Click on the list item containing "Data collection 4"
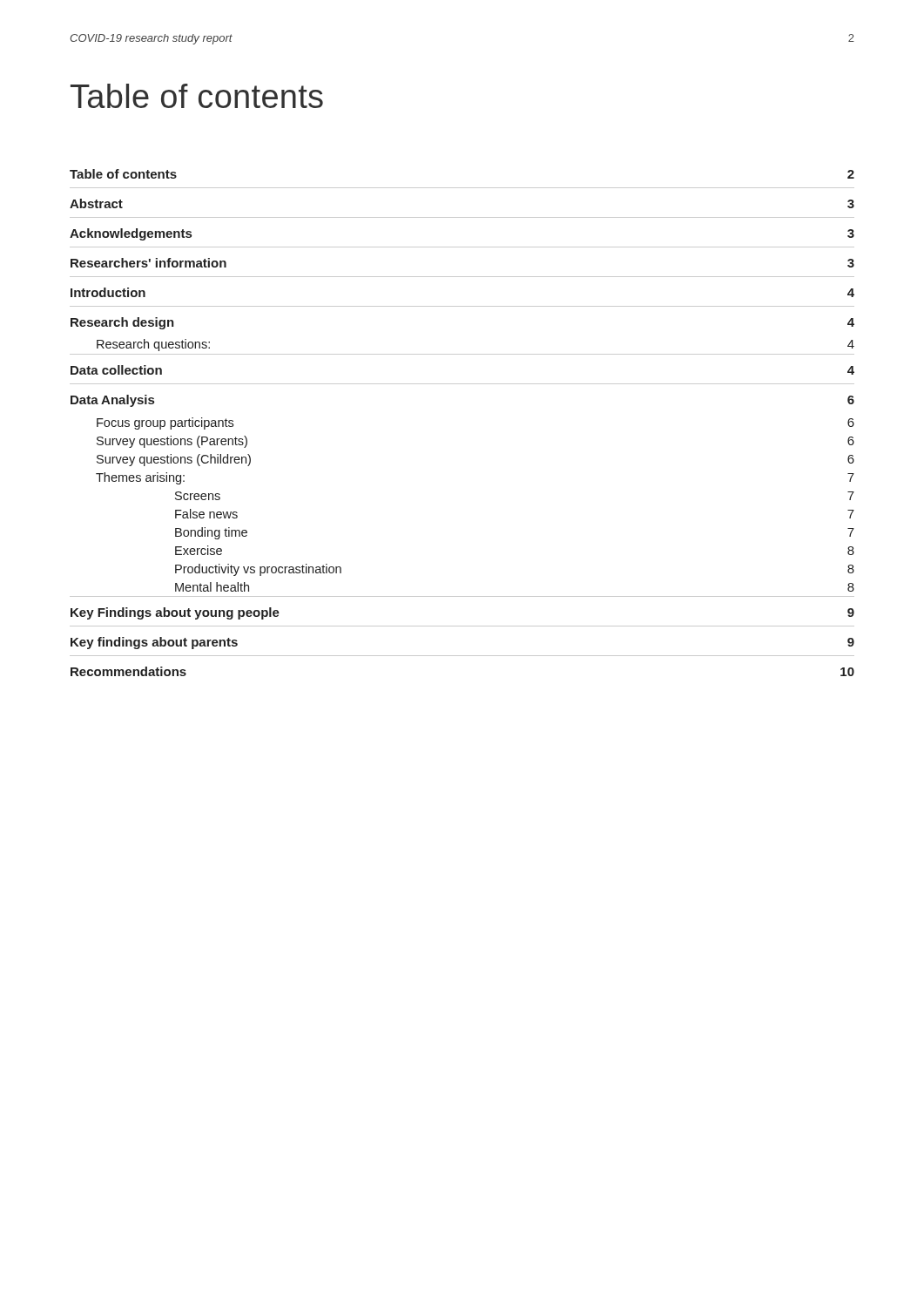This screenshot has width=924, height=1307. (x=119, y=370)
